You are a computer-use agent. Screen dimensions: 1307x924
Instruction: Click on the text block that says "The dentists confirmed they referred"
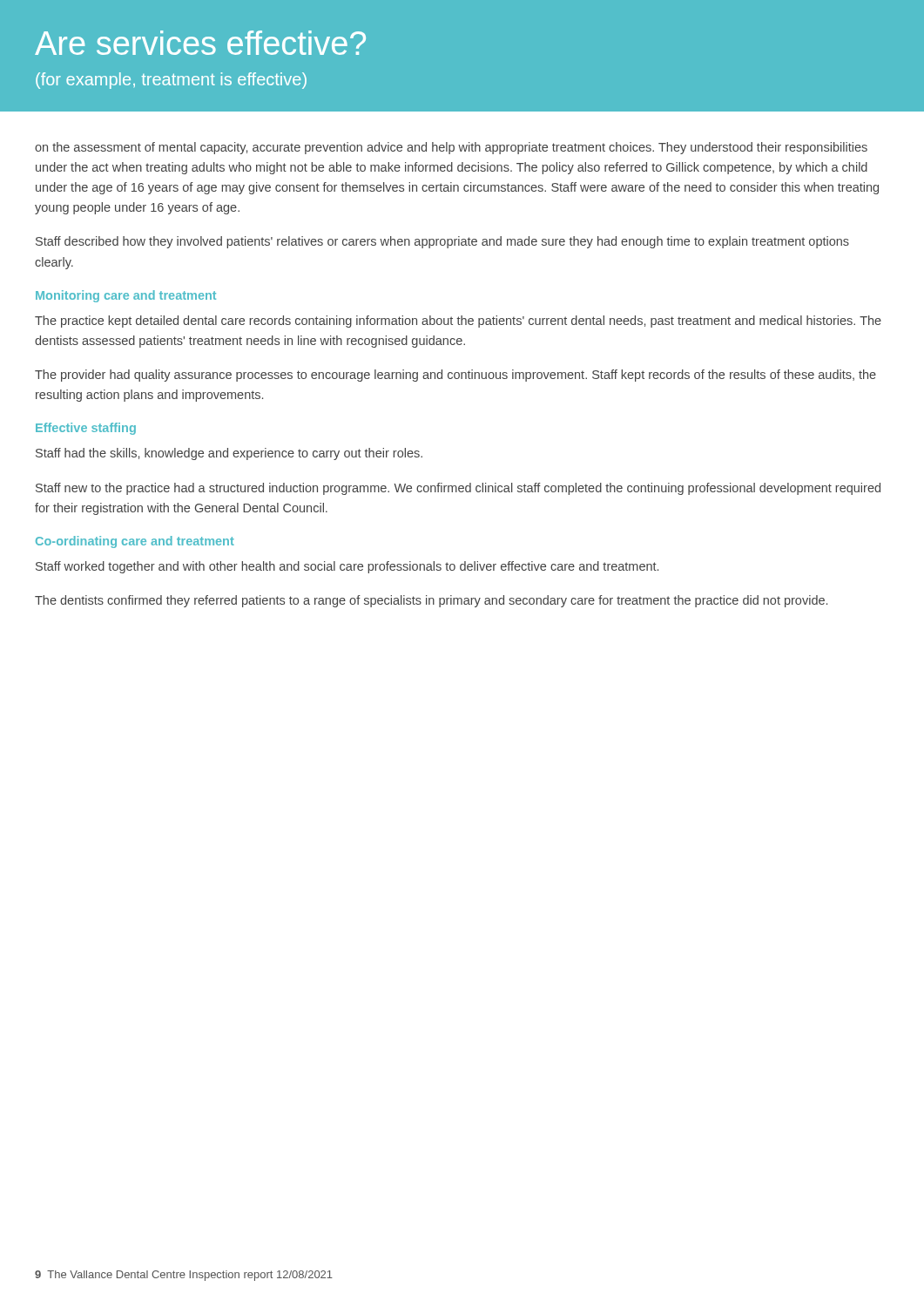(x=432, y=601)
